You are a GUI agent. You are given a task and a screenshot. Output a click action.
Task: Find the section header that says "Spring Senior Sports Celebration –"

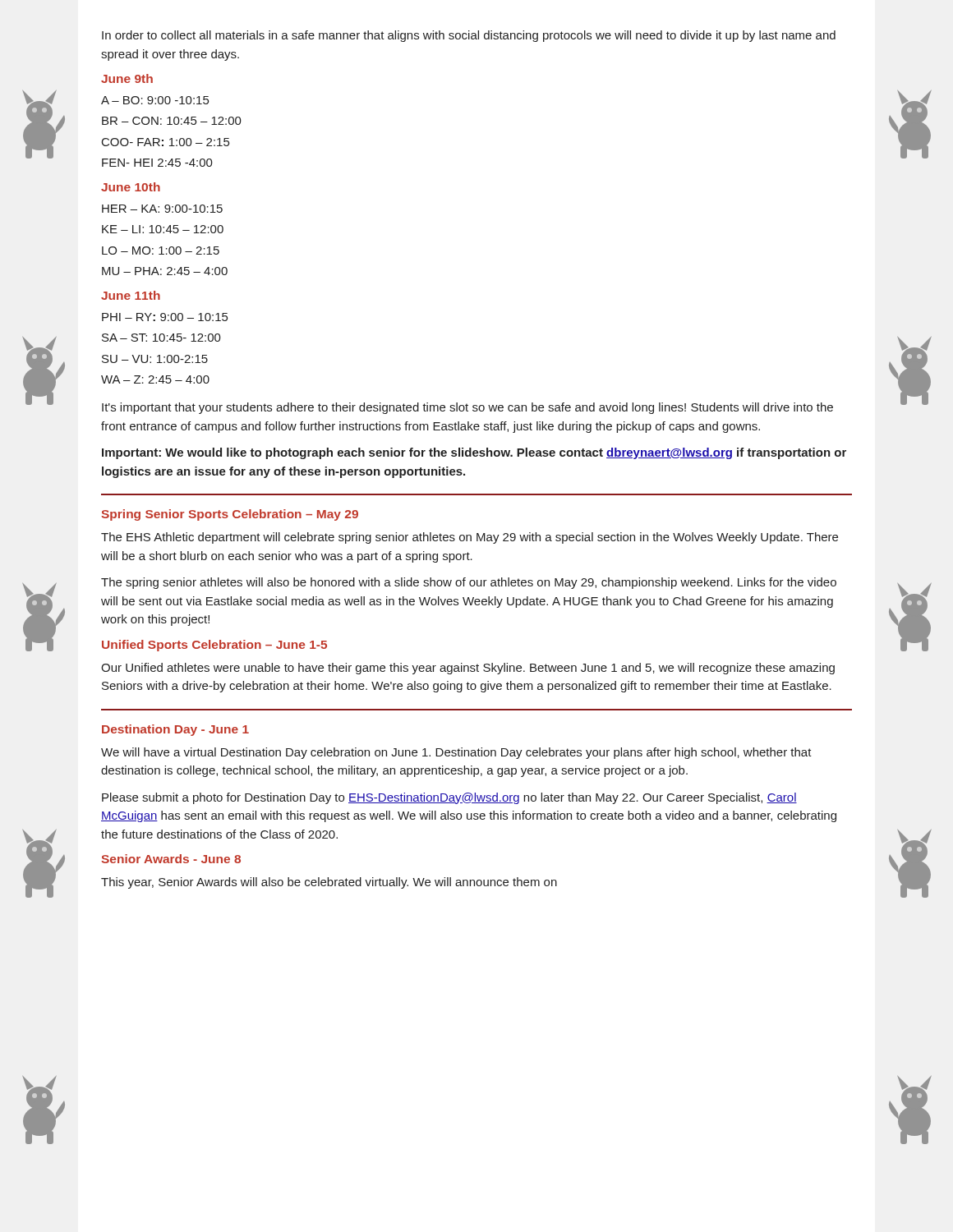click(x=230, y=514)
